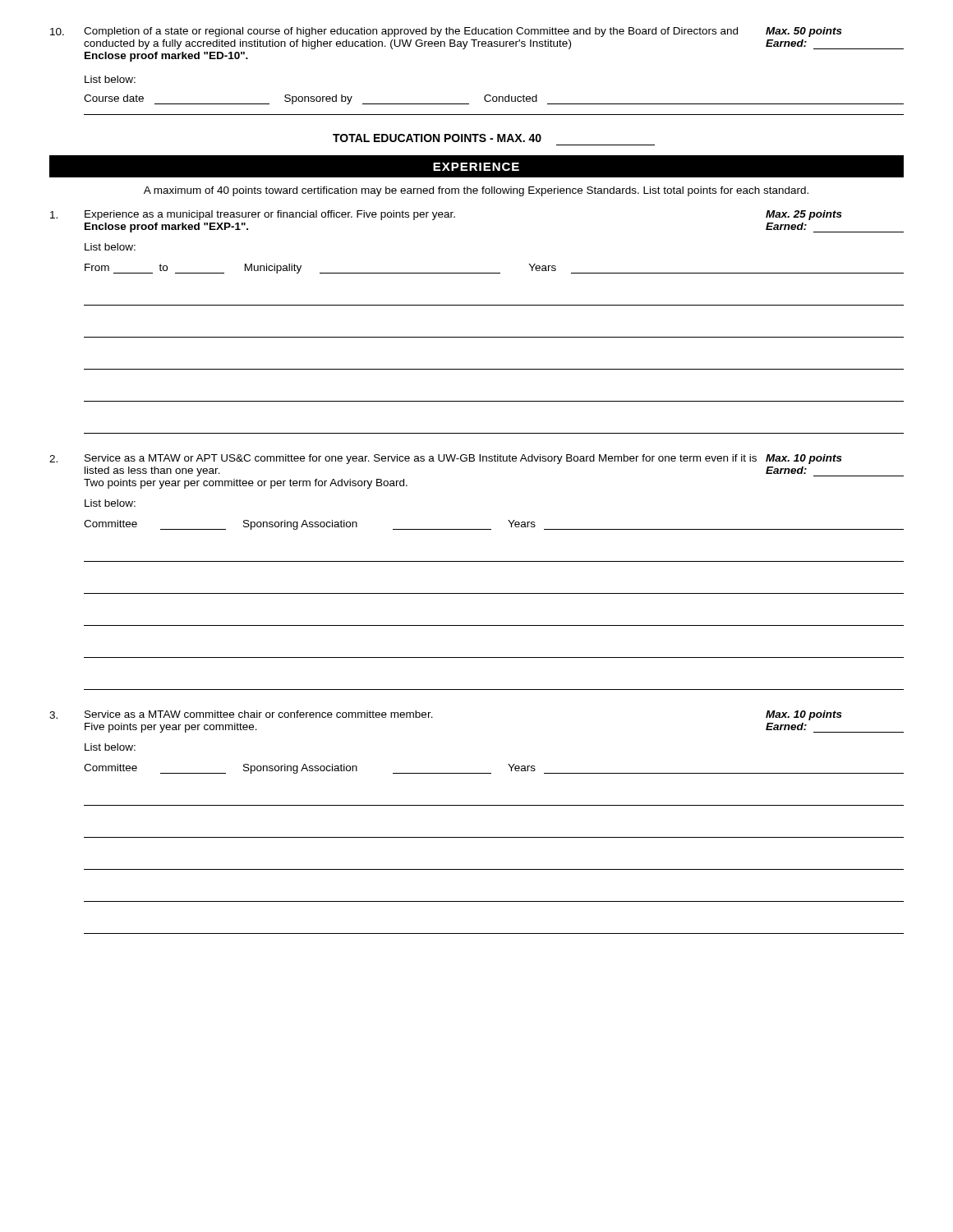Locate a section header
The height and width of the screenshot is (1232, 953).
pyautogui.click(x=476, y=166)
